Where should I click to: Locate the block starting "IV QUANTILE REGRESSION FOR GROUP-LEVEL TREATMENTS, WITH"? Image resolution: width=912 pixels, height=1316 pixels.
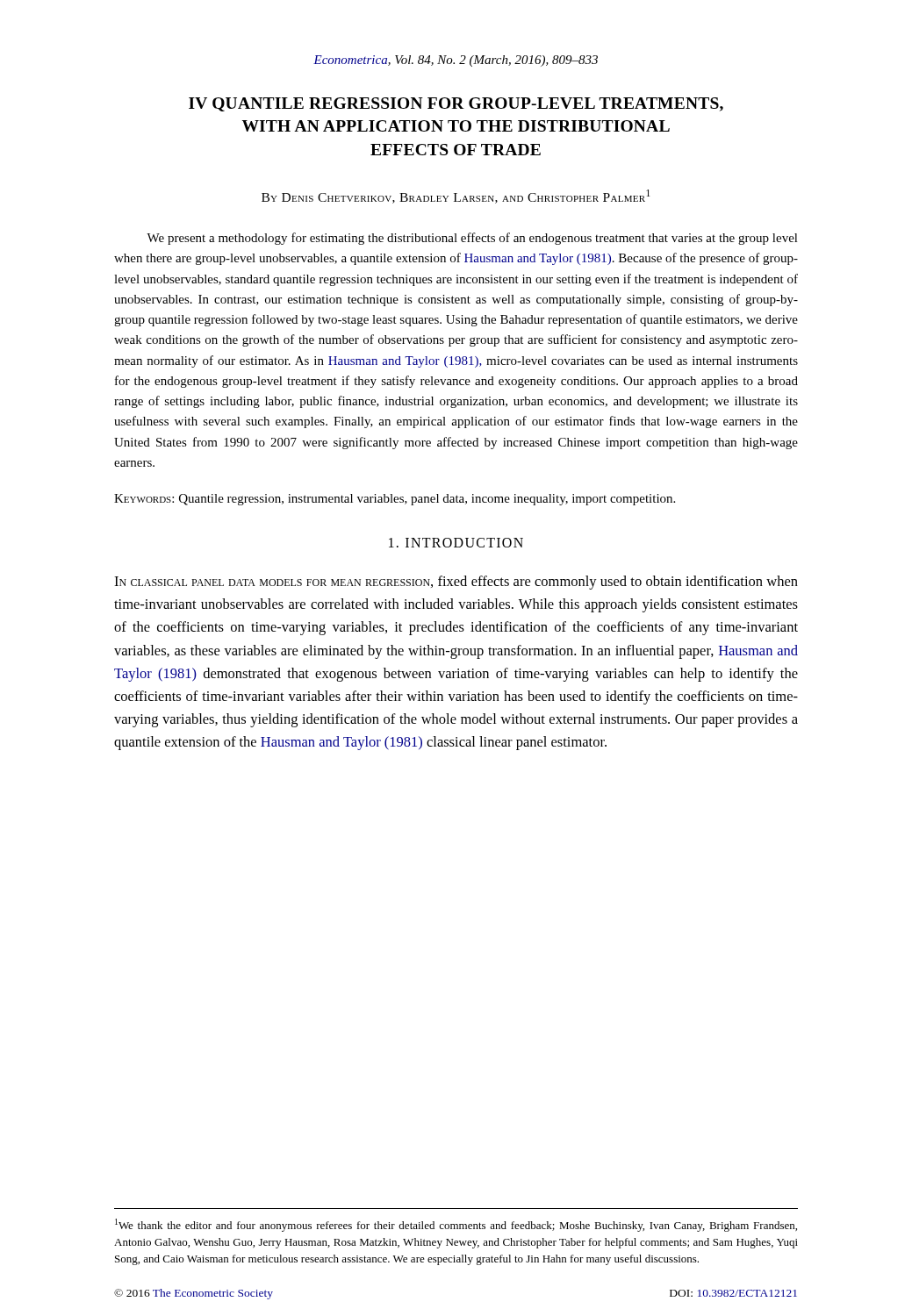pyautogui.click(x=456, y=126)
